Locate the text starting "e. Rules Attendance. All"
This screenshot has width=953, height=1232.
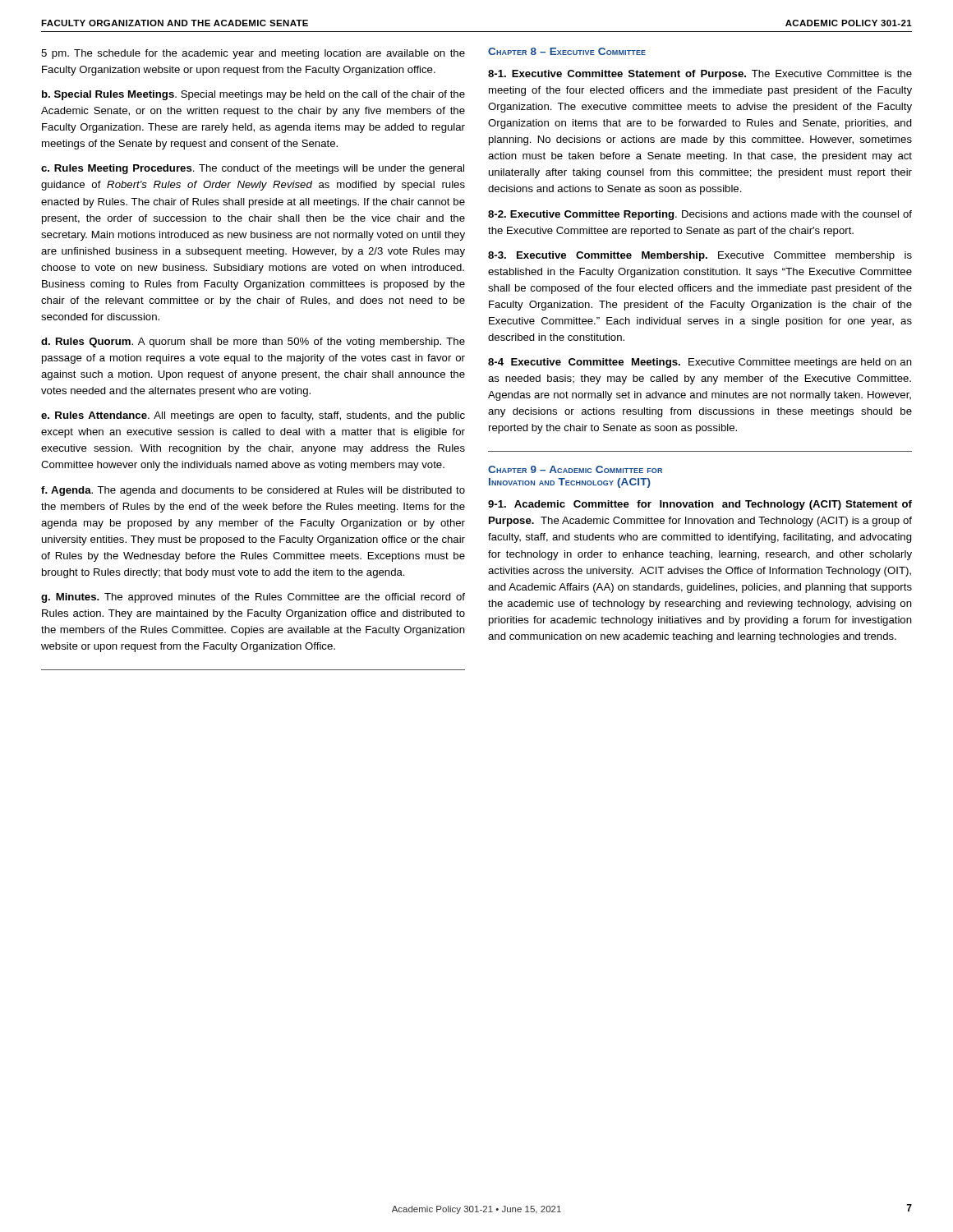pyautogui.click(x=253, y=440)
